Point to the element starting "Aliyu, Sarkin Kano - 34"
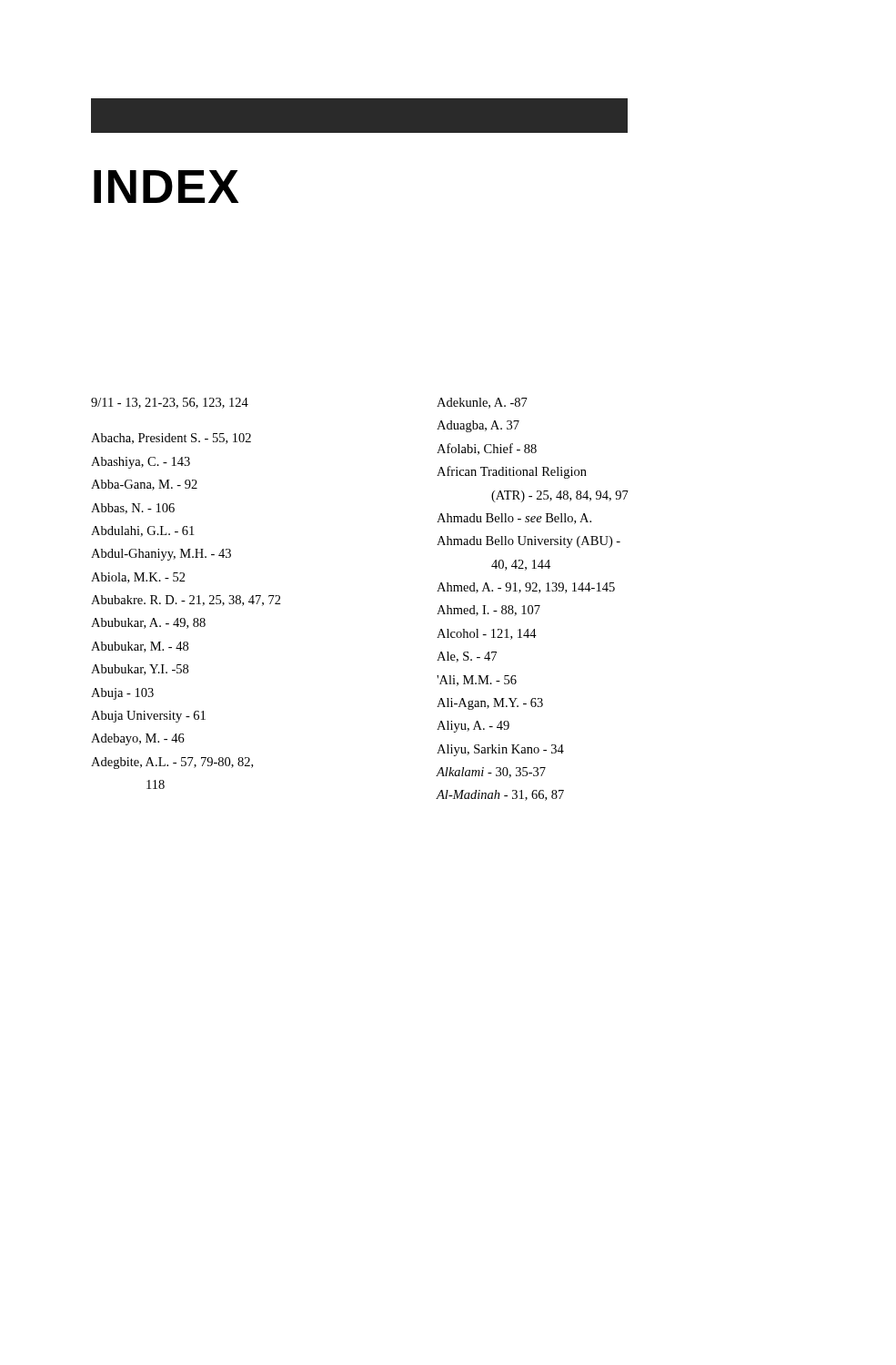Screen dimensions: 1365x896 500,749
